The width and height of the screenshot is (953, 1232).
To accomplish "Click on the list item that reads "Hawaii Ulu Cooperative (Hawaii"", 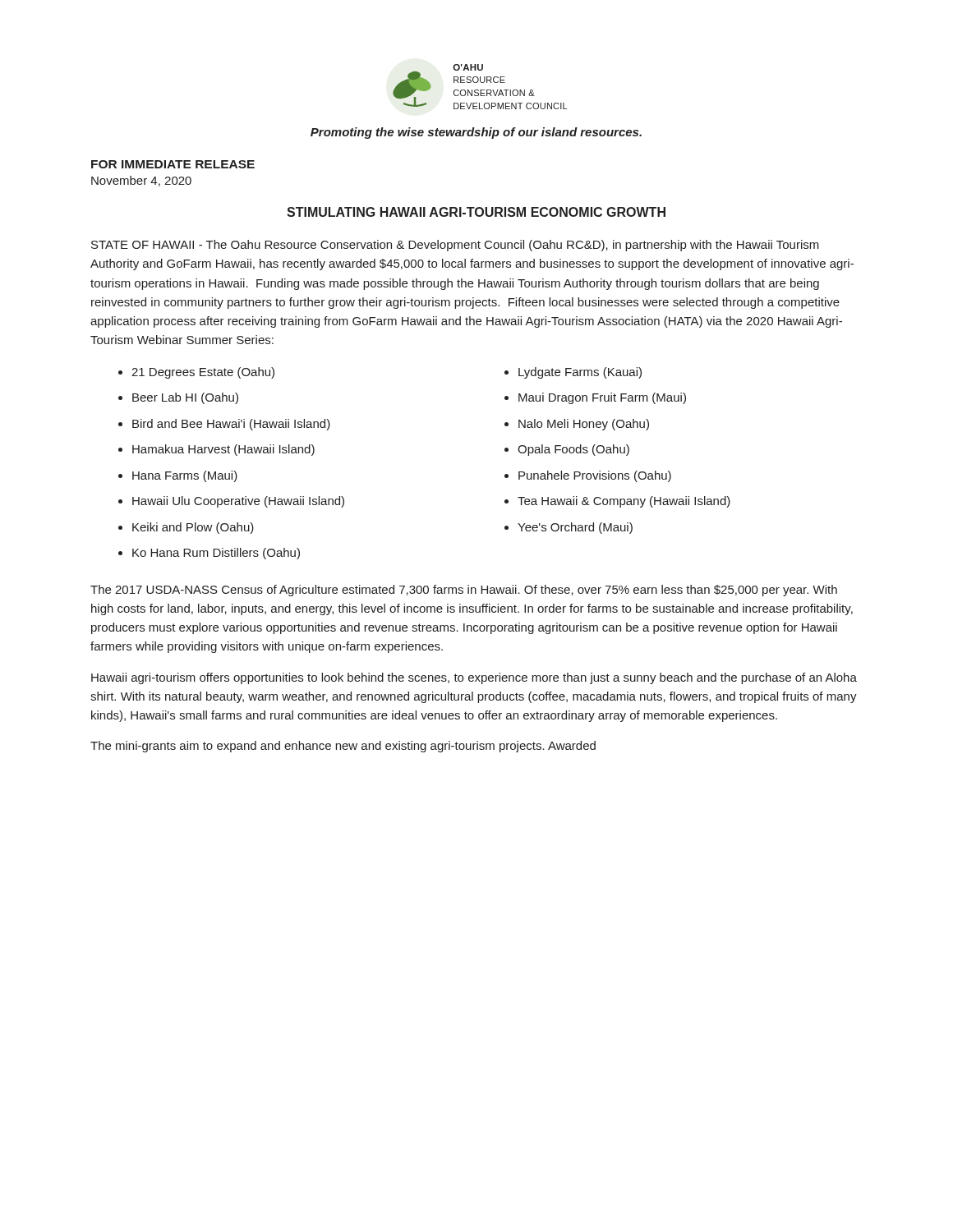I will pos(230,502).
